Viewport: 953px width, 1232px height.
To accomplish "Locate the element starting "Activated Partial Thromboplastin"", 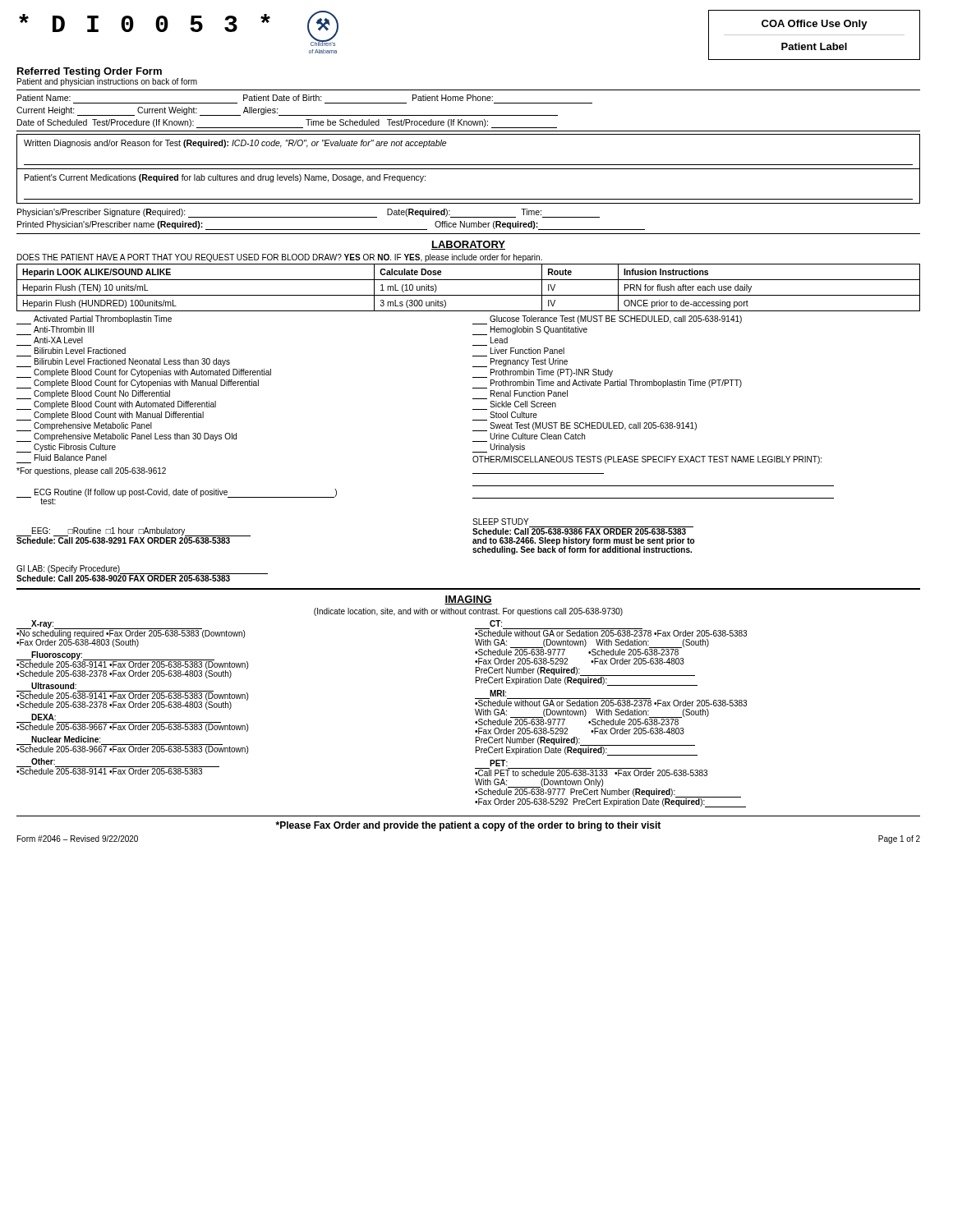I will pos(94,319).
